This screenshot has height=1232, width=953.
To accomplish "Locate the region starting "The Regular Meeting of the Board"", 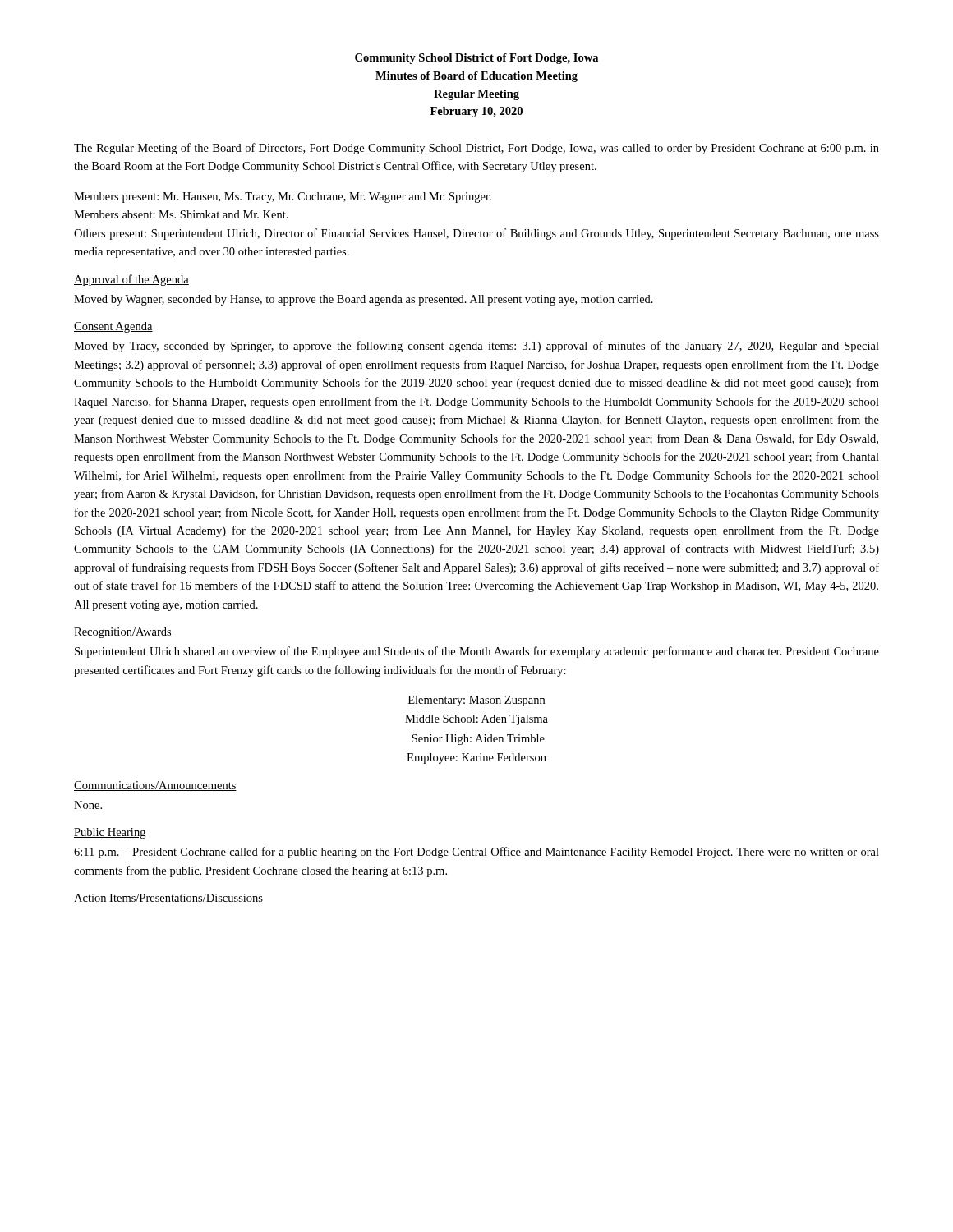I will (x=476, y=157).
